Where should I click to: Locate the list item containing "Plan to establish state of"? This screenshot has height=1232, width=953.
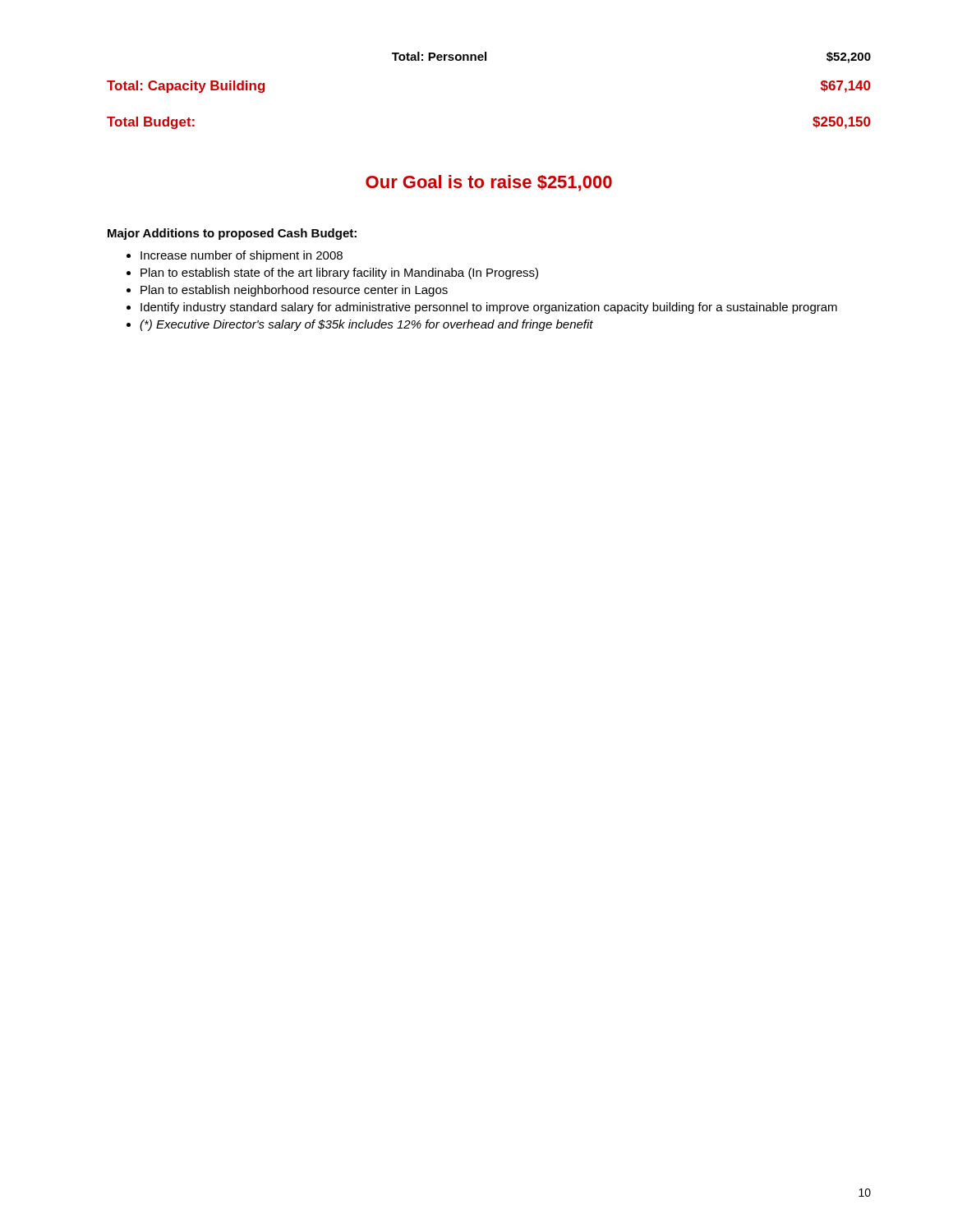tap(339, 272)
